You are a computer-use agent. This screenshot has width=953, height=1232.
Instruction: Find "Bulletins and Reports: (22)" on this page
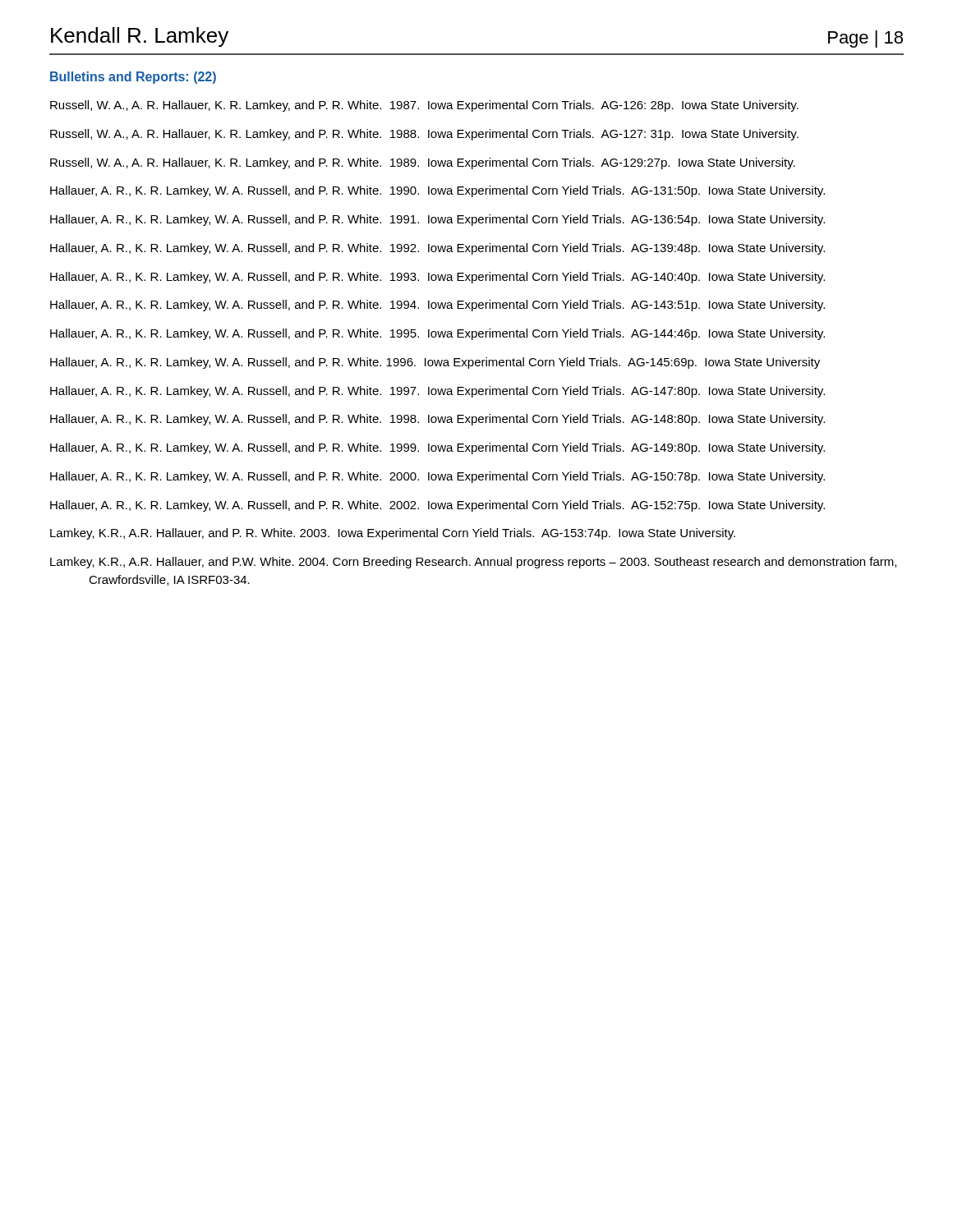pos(133,77)
